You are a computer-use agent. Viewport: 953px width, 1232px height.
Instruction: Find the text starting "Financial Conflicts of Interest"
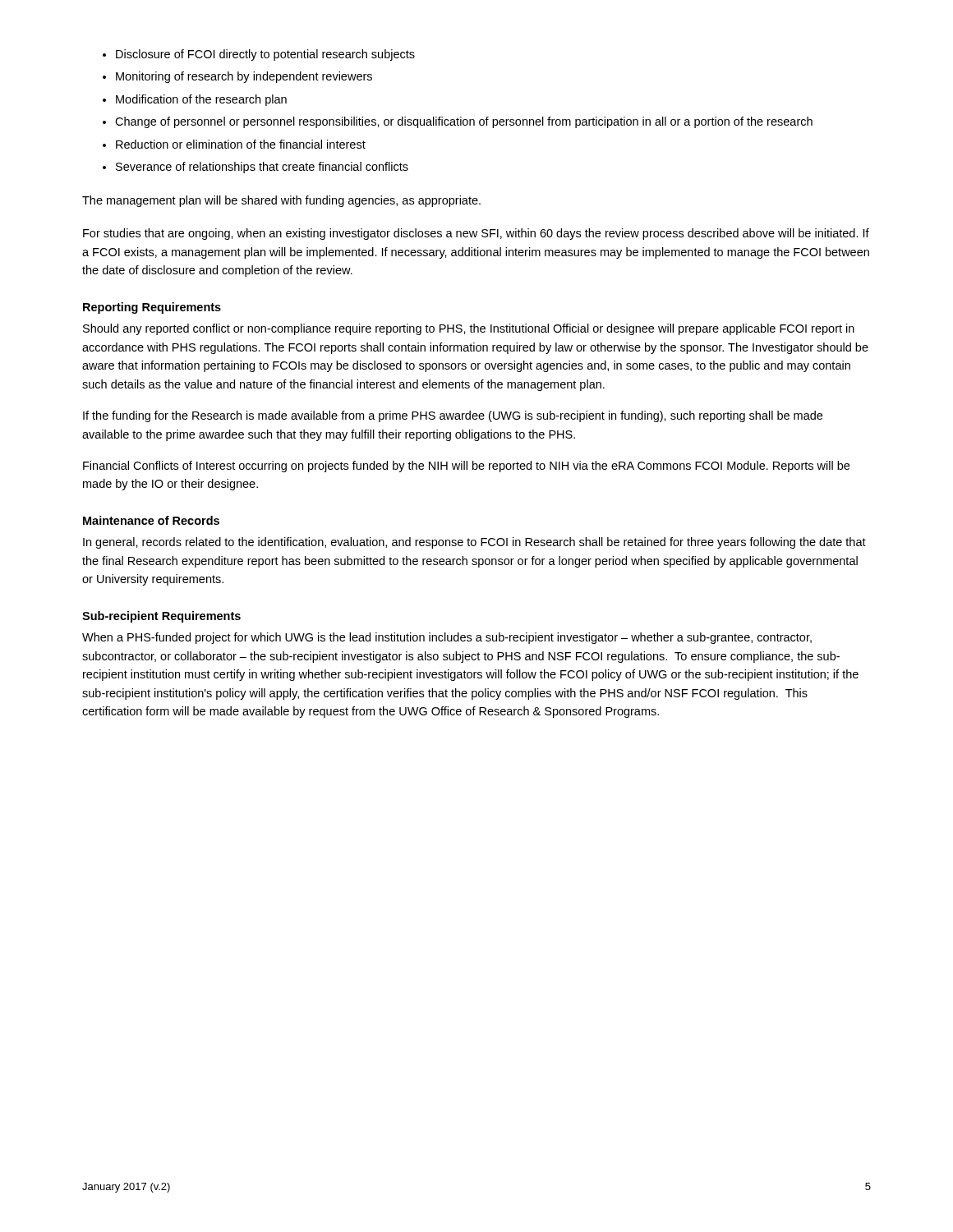point(466,475)
